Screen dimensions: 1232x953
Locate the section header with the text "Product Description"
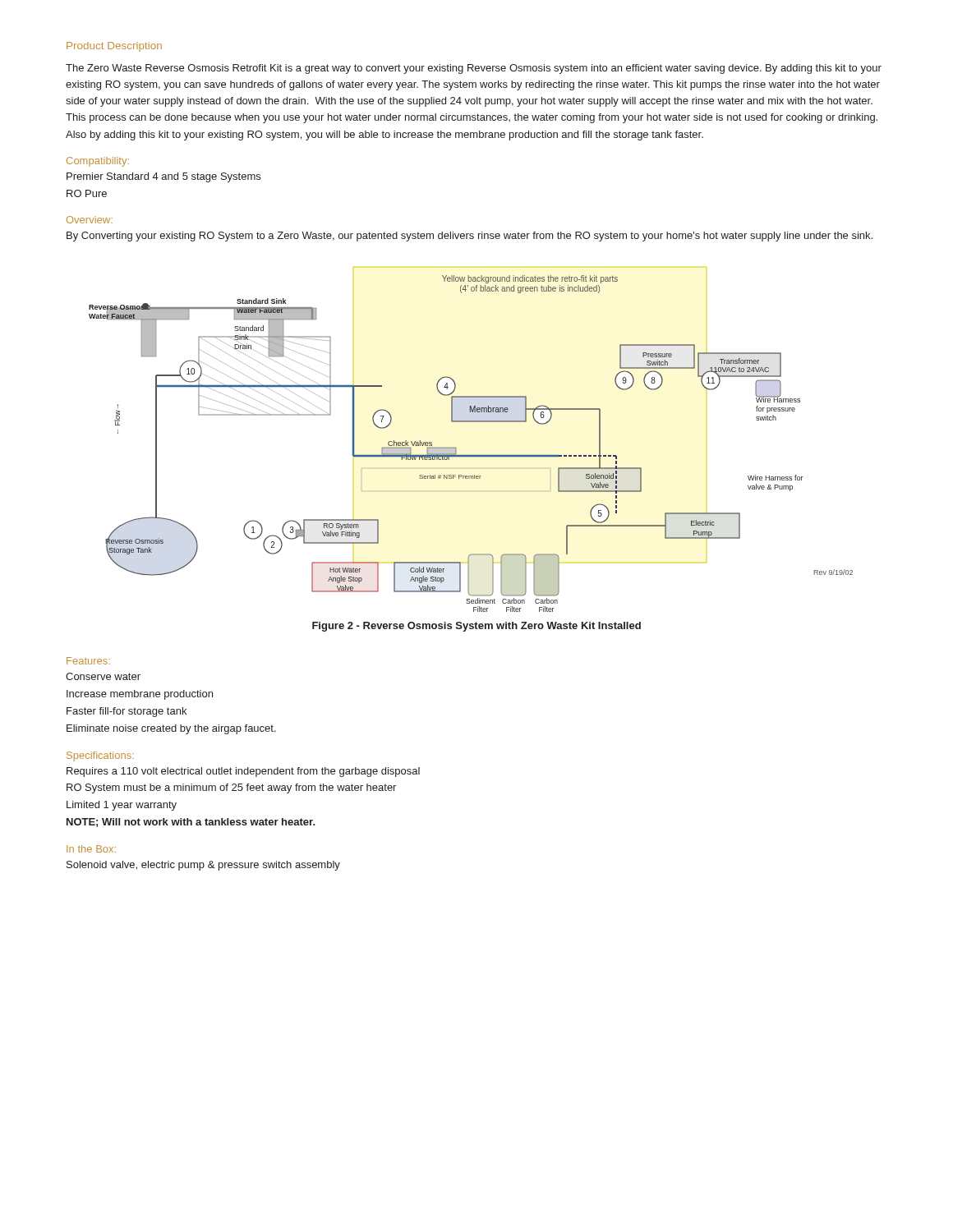[x=114, y=46]
